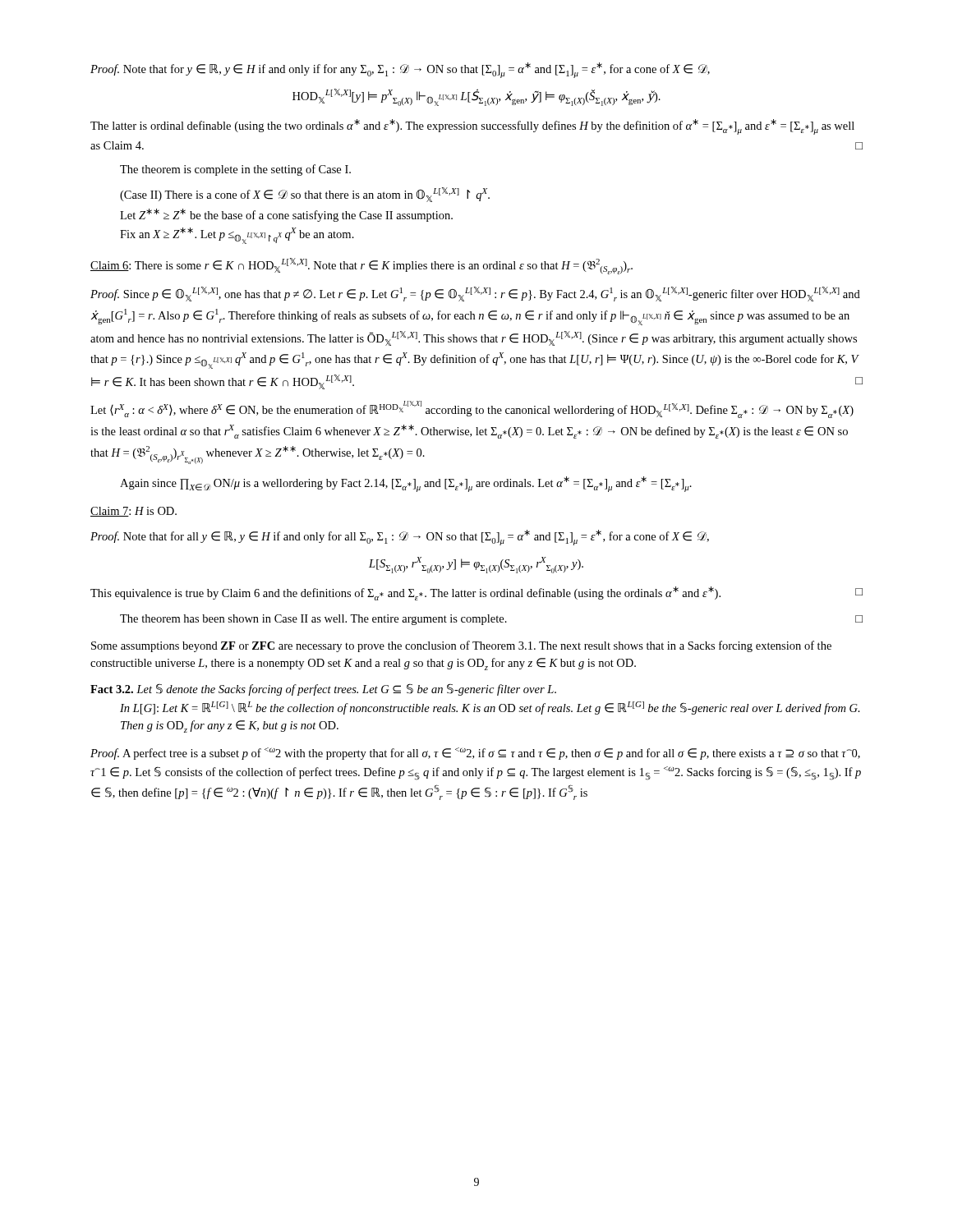The width and height of the screenshot is (953, 1232).
Task: Point to the block beginning "Again since ∏X∈𝒟 ON/μ is a"
Action: point(406,483)
